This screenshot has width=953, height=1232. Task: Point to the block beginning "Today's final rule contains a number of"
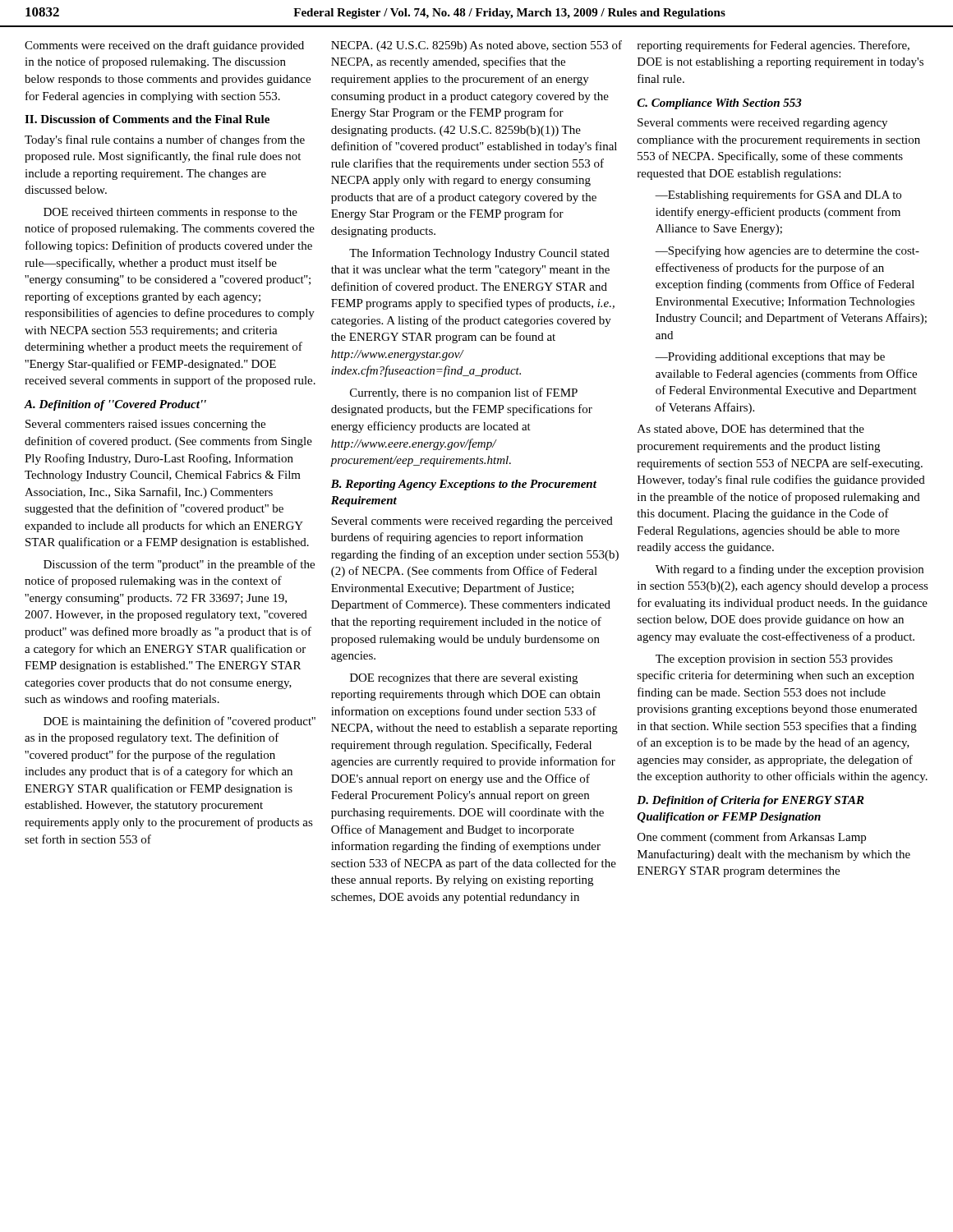click(170, 260)
